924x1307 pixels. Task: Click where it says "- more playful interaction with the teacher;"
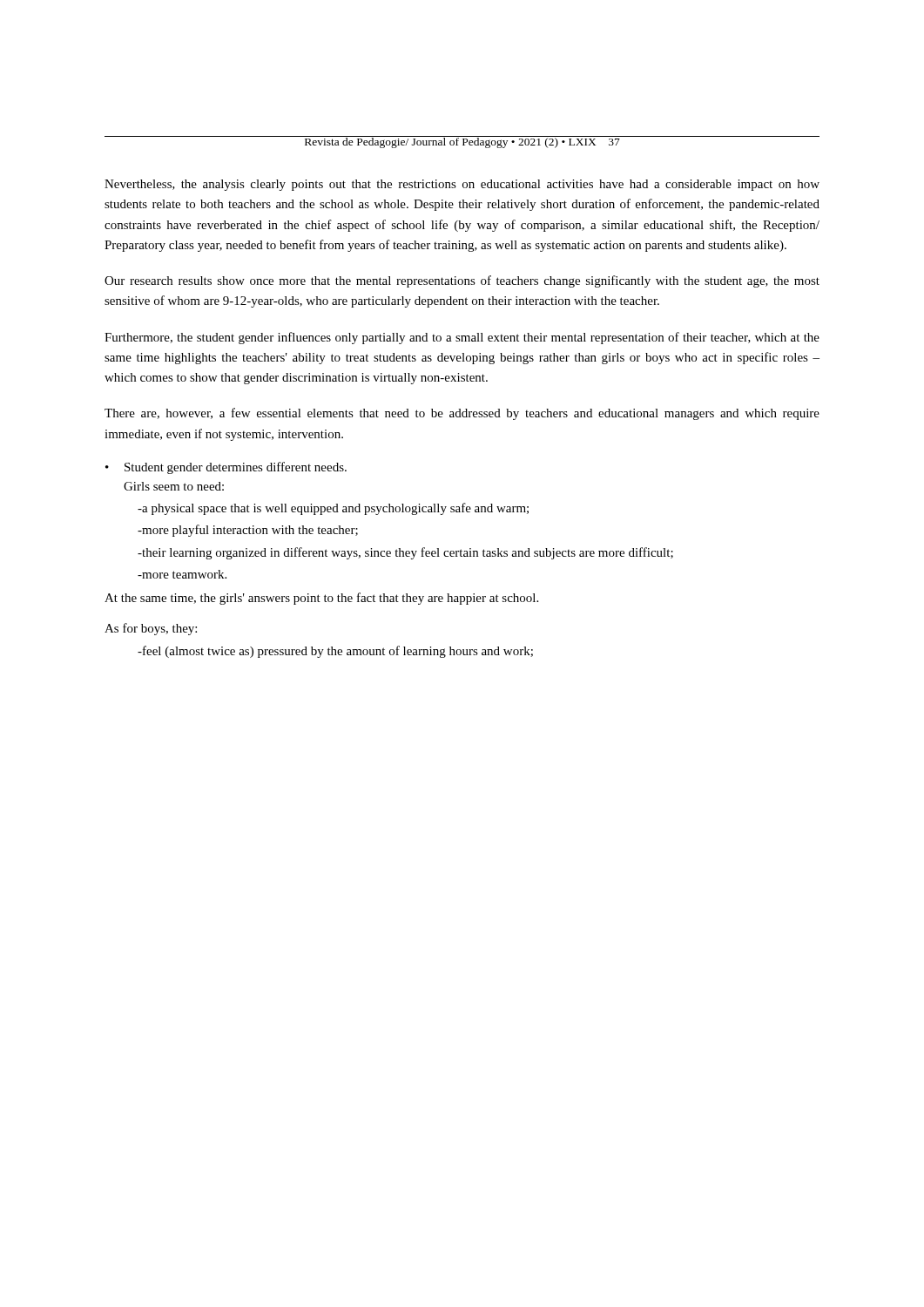tap(248, 531)
